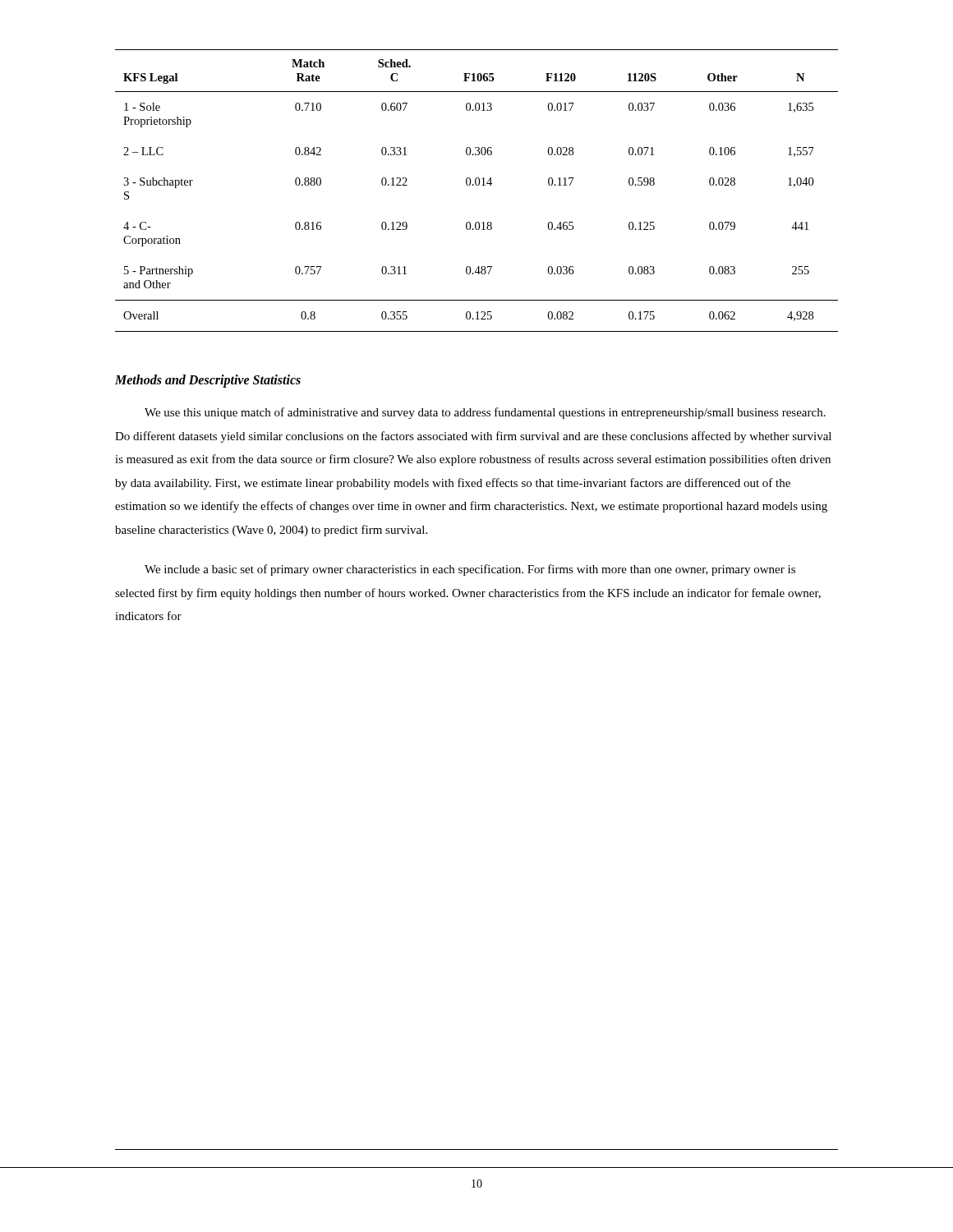953x1232 pixels.
Task: Select the table that reads "3 - Subchapter S"
Action: (x=476, y=191)
